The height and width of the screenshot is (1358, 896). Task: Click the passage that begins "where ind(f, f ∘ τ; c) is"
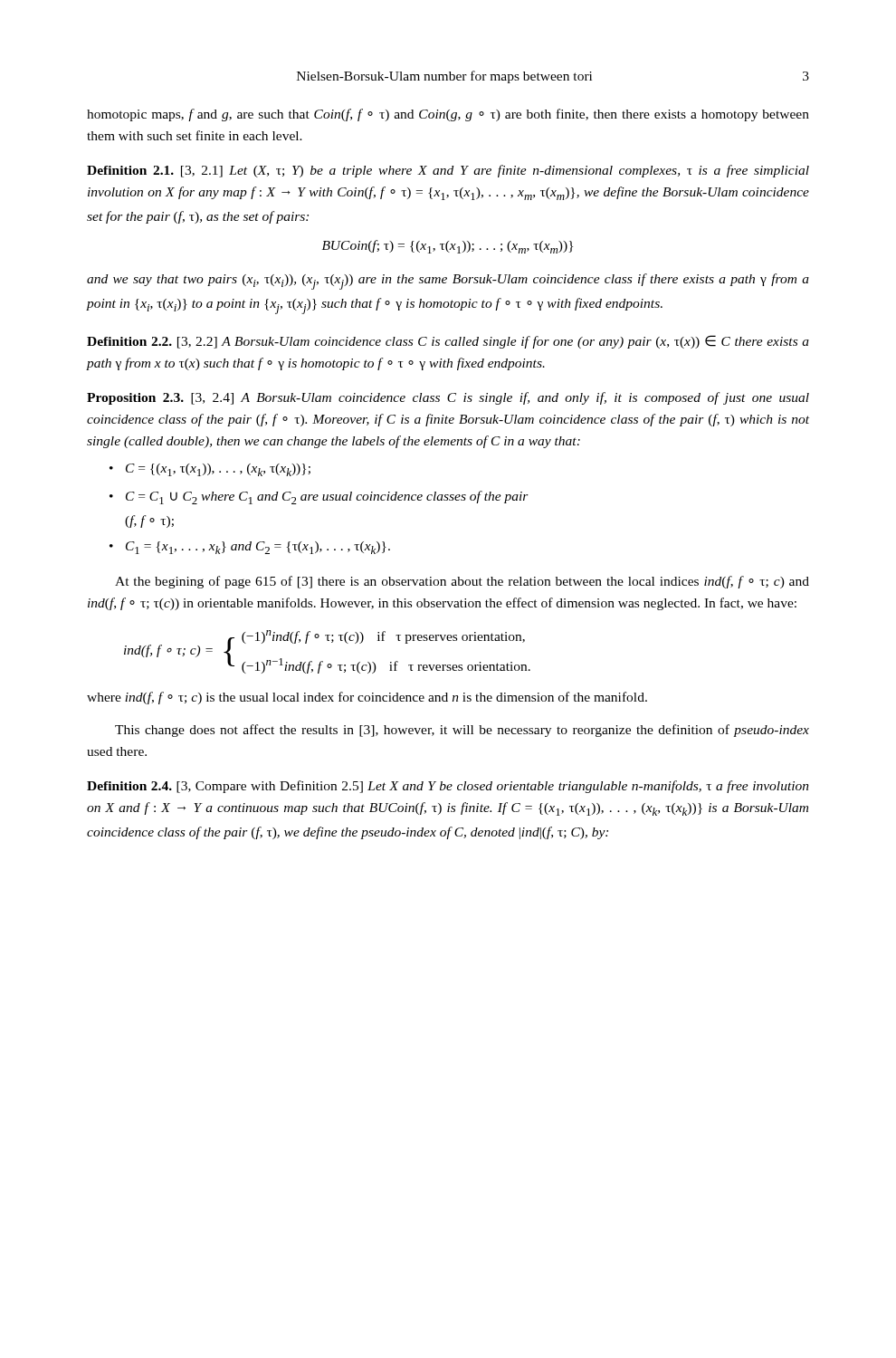coord(448,697)
